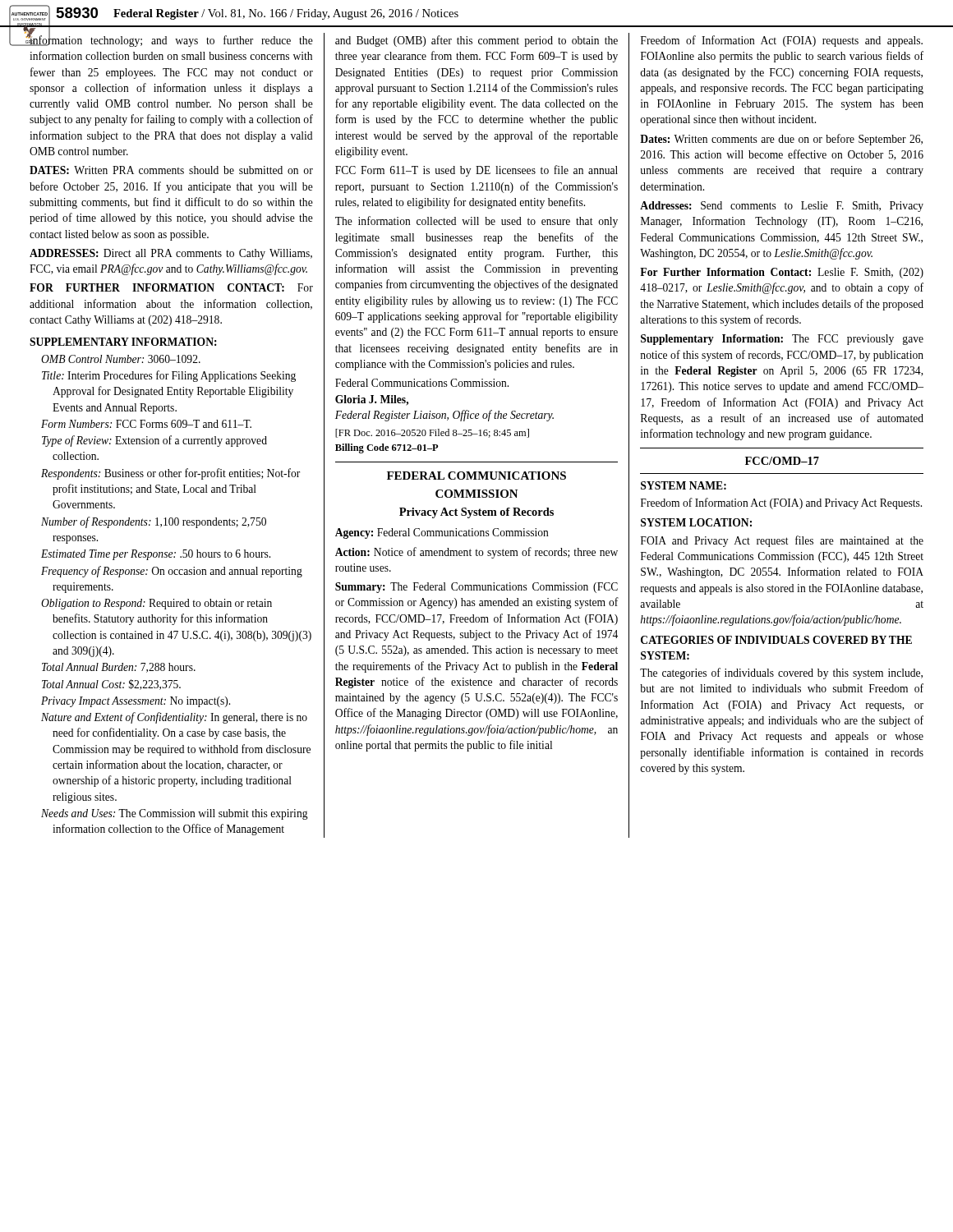
Task: Find the region starting "The categories of"
Action: click(782, 721)
